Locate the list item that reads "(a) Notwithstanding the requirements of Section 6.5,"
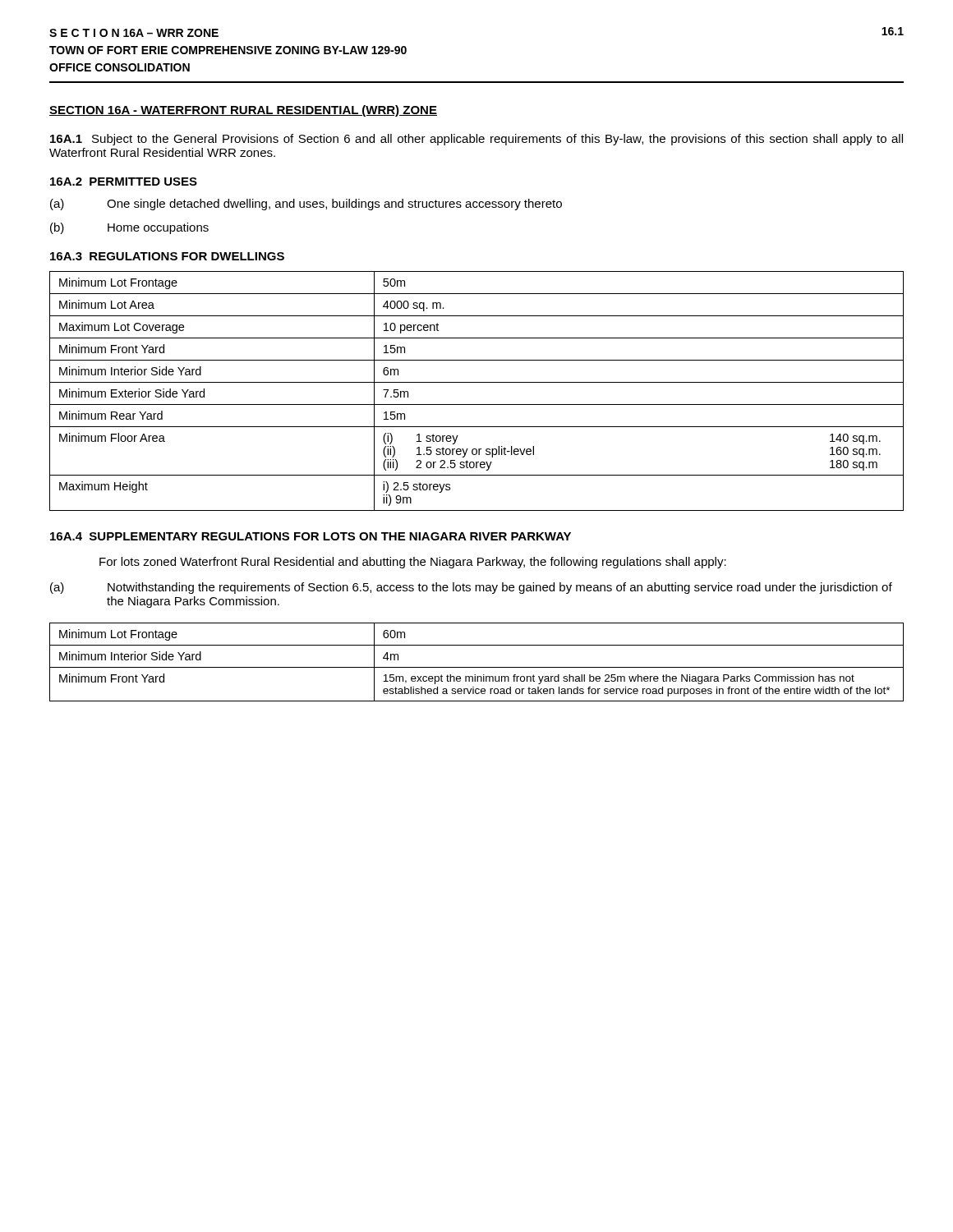953x1232 pixels. click(476, 594)
